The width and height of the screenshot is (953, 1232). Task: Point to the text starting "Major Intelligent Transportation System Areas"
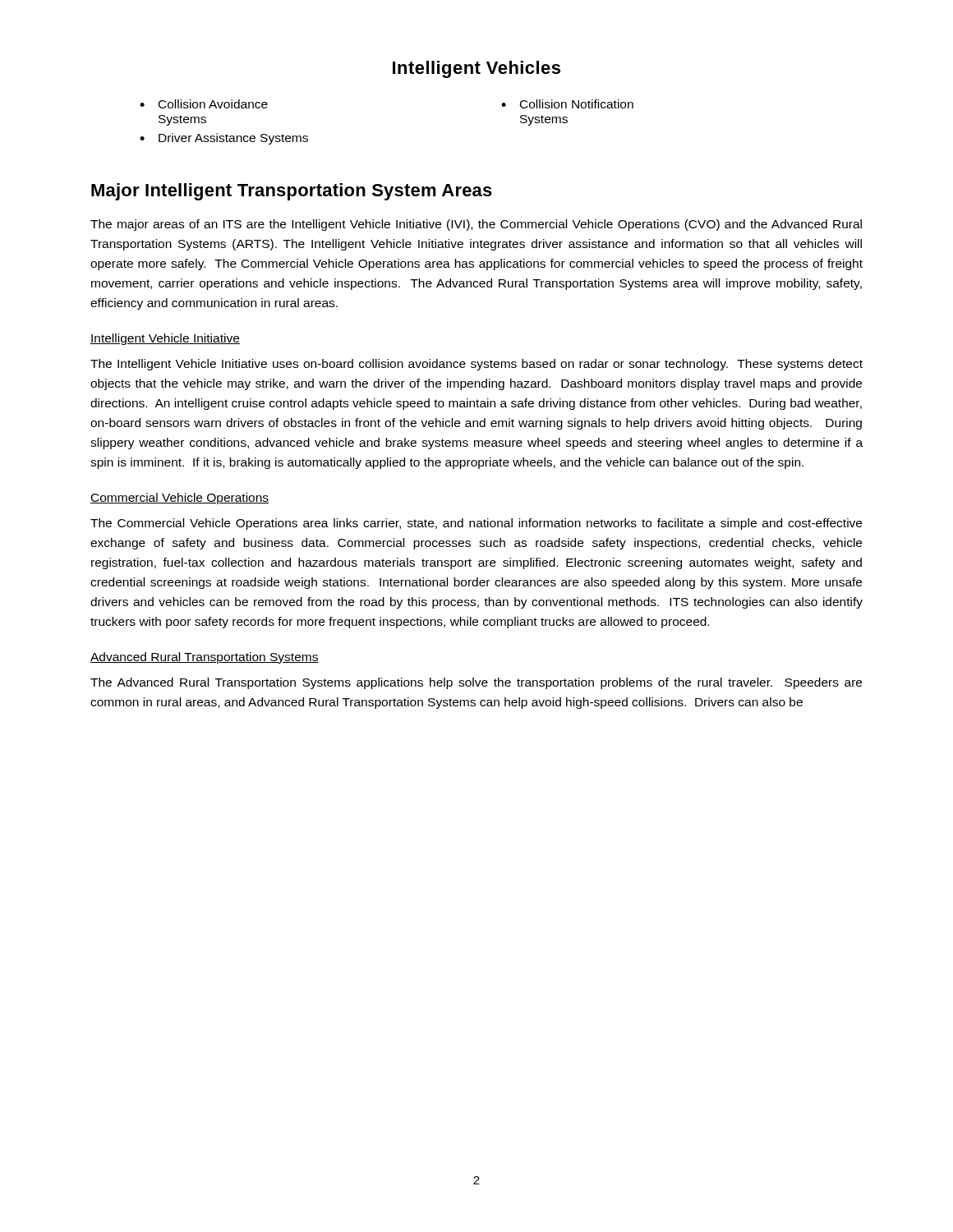click(291, 190)
